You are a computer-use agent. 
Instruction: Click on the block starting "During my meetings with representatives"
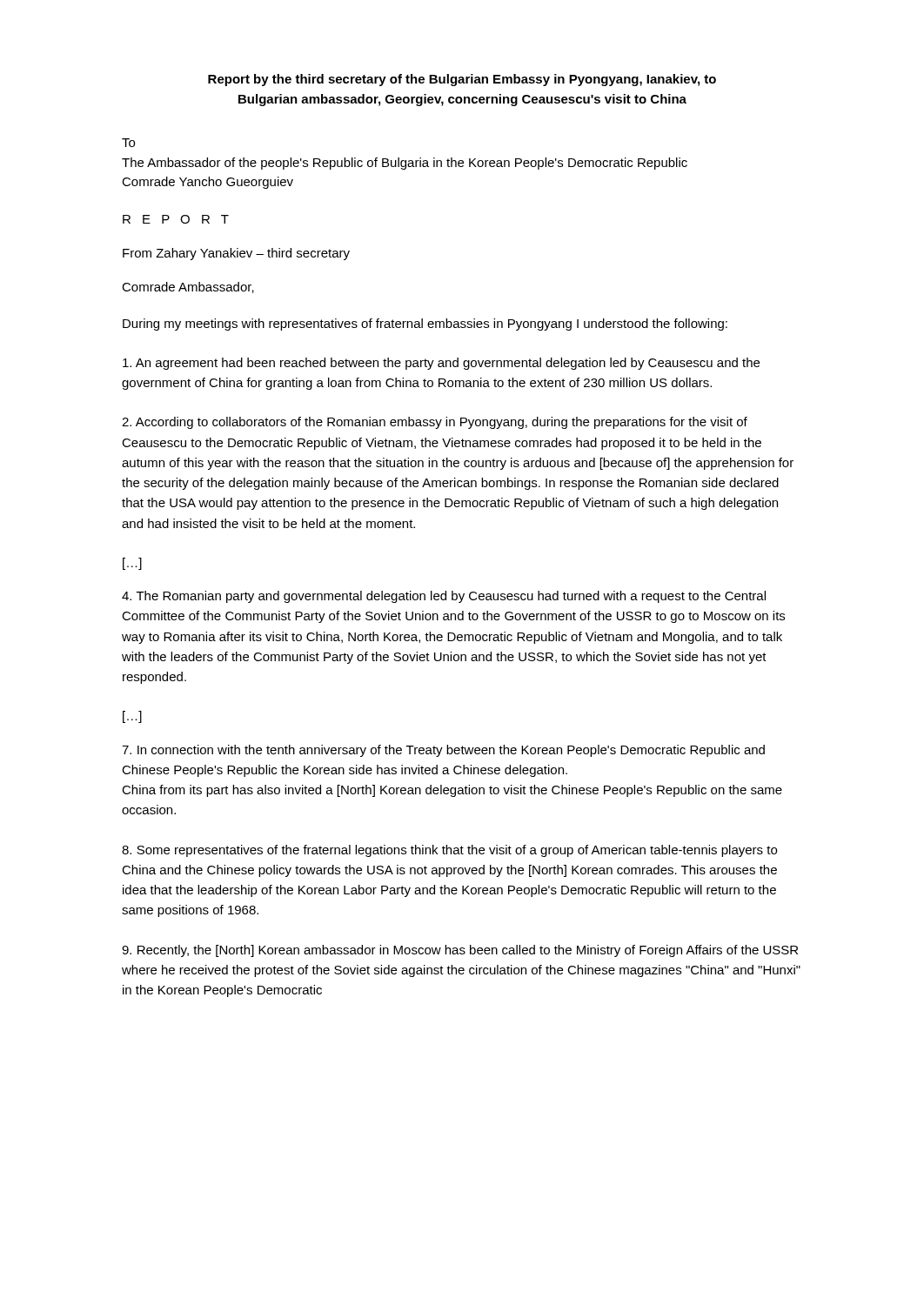[x=462, y=323]
